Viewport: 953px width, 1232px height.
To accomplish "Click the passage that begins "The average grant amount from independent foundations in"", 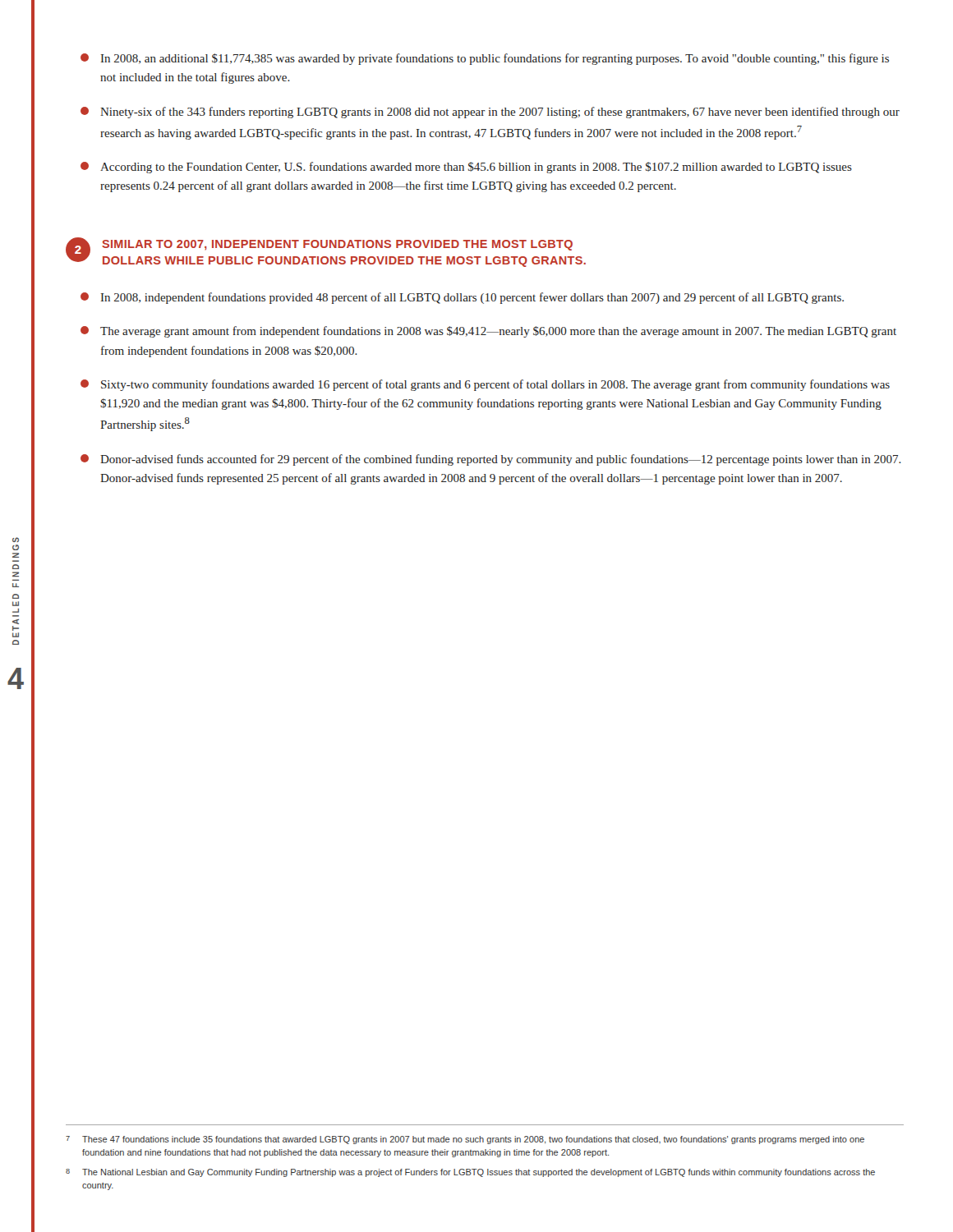I will coord(492,341).
